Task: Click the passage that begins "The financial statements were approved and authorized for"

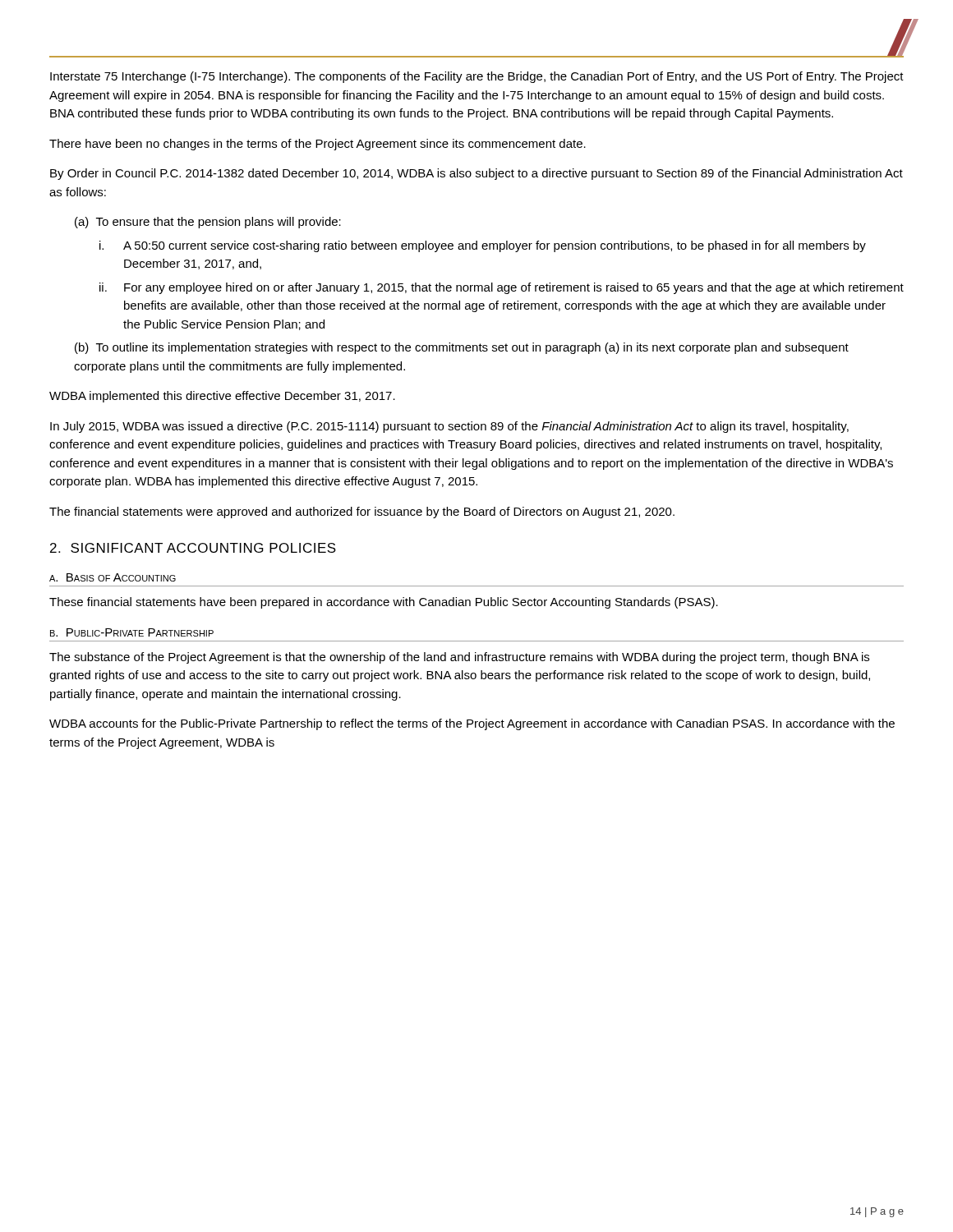Action: tap(362, 511)
